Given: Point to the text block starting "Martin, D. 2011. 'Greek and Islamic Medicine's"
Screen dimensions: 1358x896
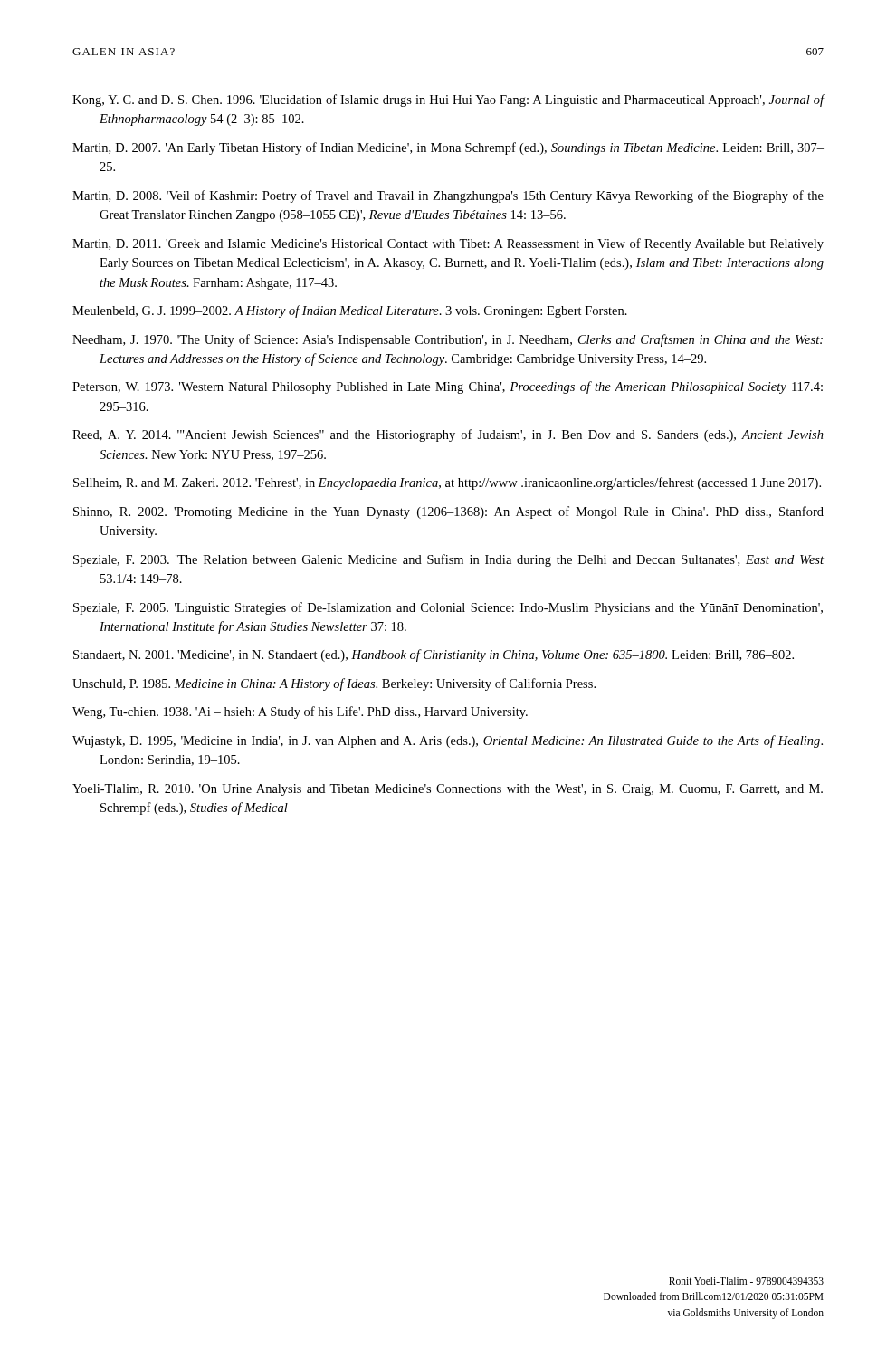Looking at the screenshot, I should click(x=448, y=263).
